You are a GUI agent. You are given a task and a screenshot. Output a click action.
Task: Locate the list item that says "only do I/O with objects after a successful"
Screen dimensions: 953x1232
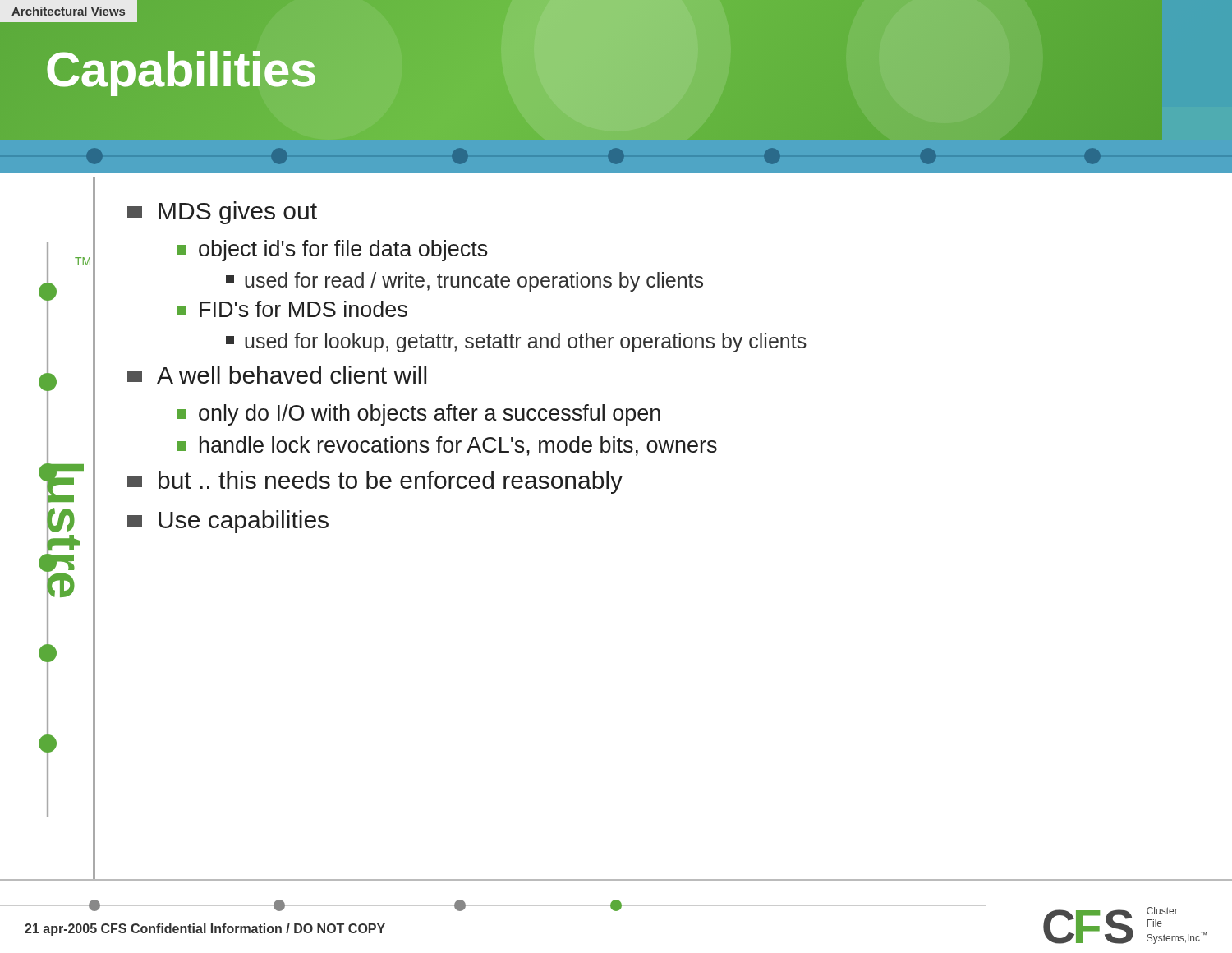pyautogui.click(x=419, y=414)
